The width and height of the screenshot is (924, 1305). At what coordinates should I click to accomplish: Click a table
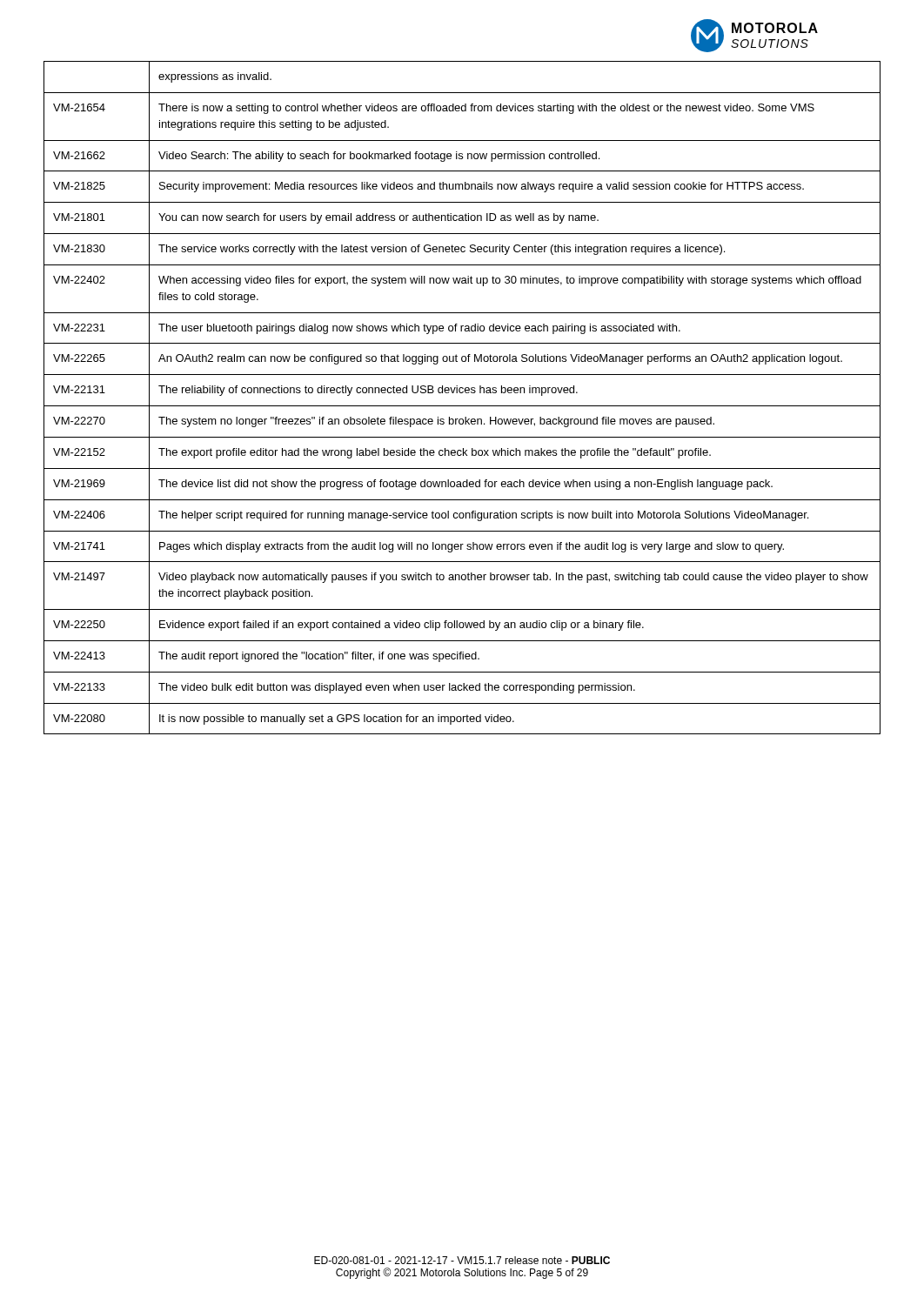point(462,398)
